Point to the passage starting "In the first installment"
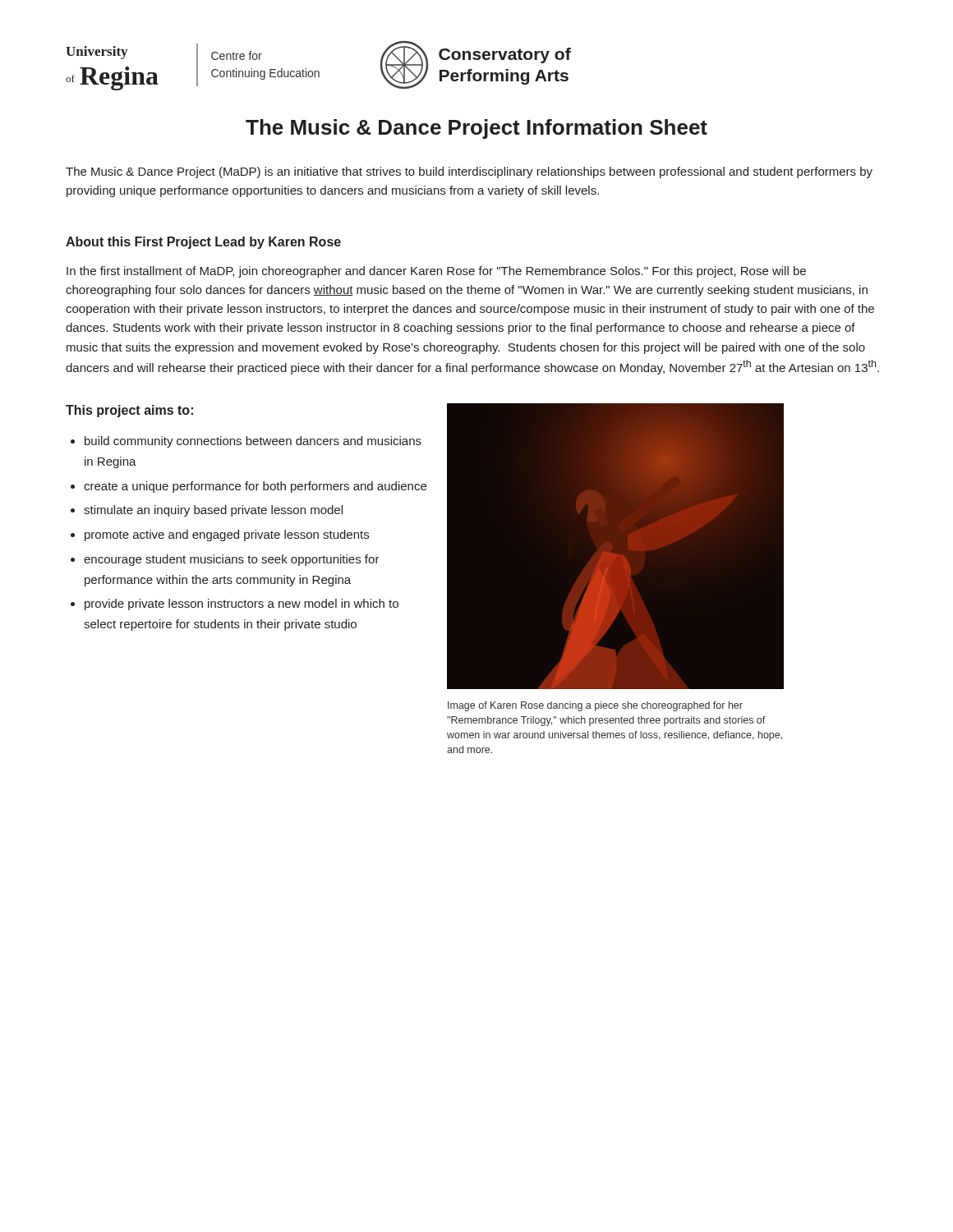 point(473,319)
